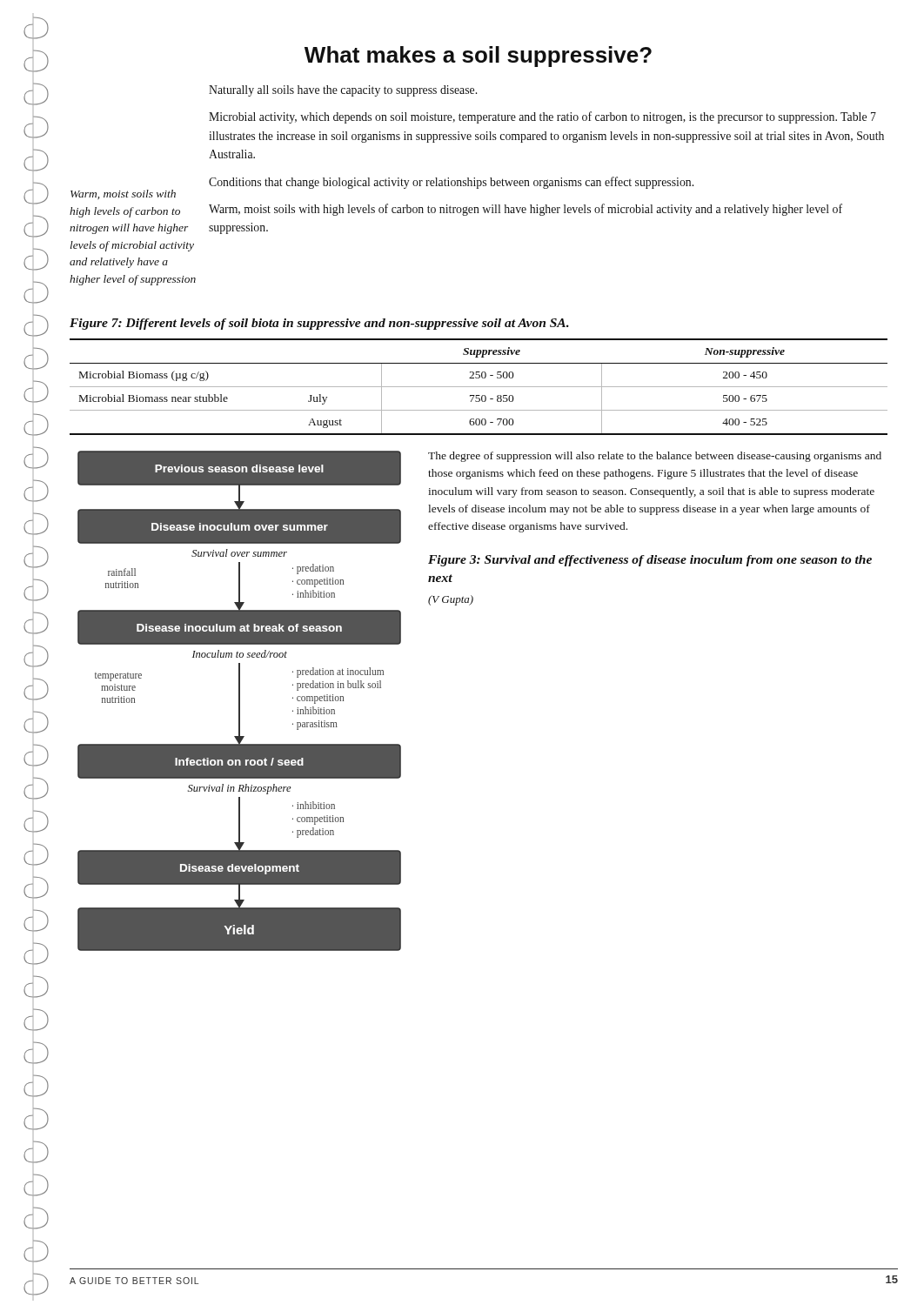Point to the passage starting "Conditions that change biological activity"

(548, 182)
